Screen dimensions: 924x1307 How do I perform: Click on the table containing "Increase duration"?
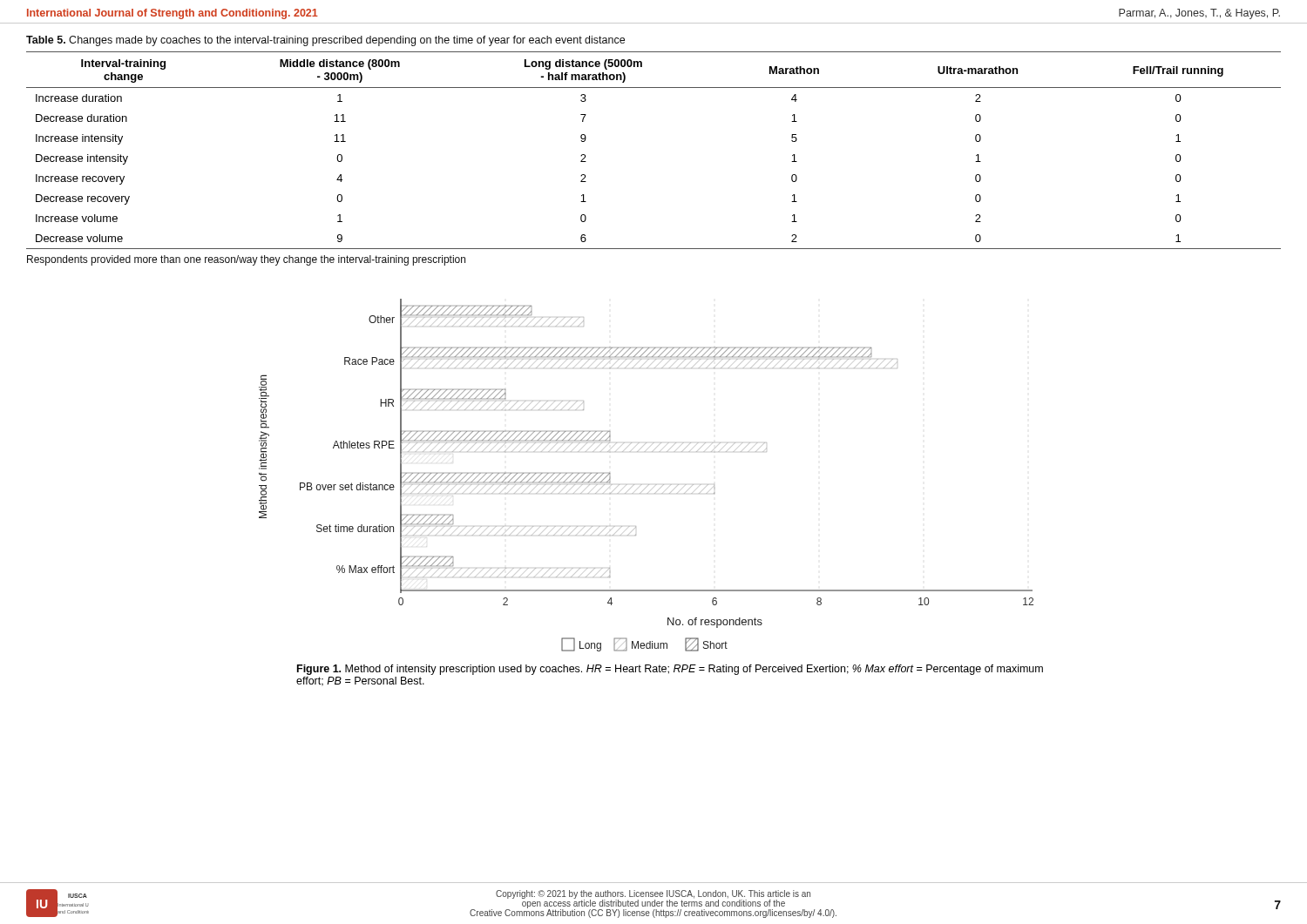point(654,150)
